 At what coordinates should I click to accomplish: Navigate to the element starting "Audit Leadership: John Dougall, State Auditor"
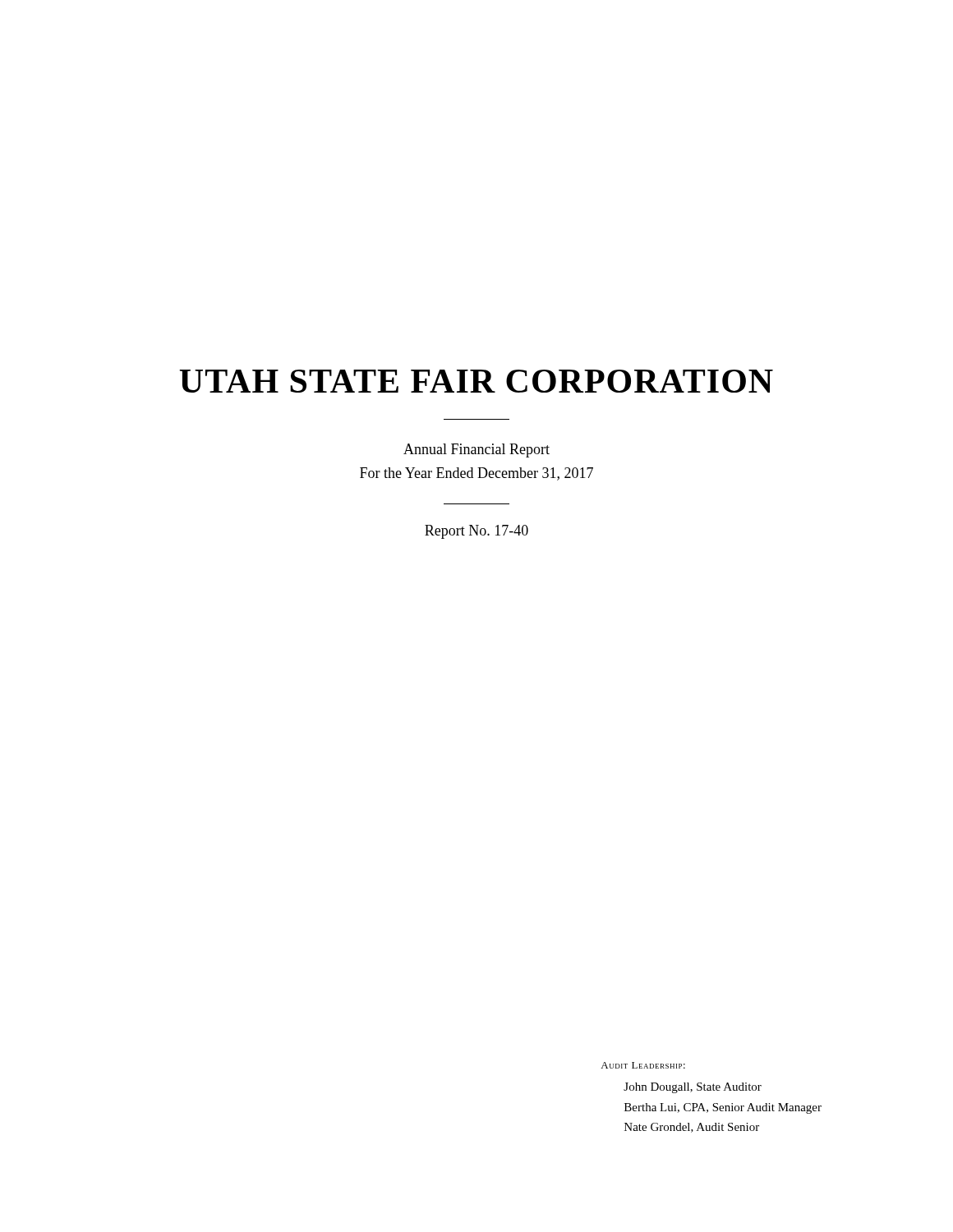711,1098
